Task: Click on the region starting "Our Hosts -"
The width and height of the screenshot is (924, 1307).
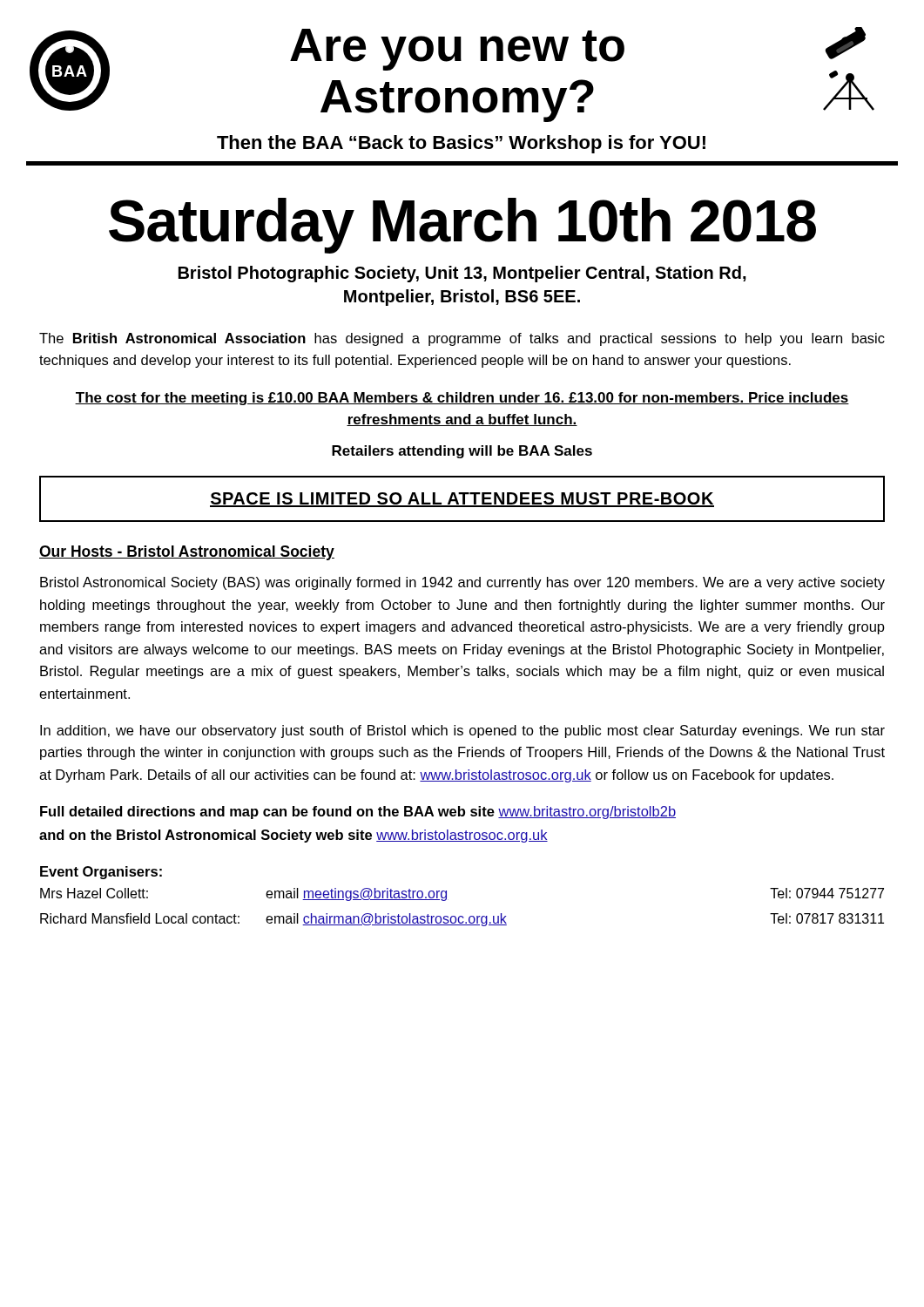Action: click(x=187, y=552)
